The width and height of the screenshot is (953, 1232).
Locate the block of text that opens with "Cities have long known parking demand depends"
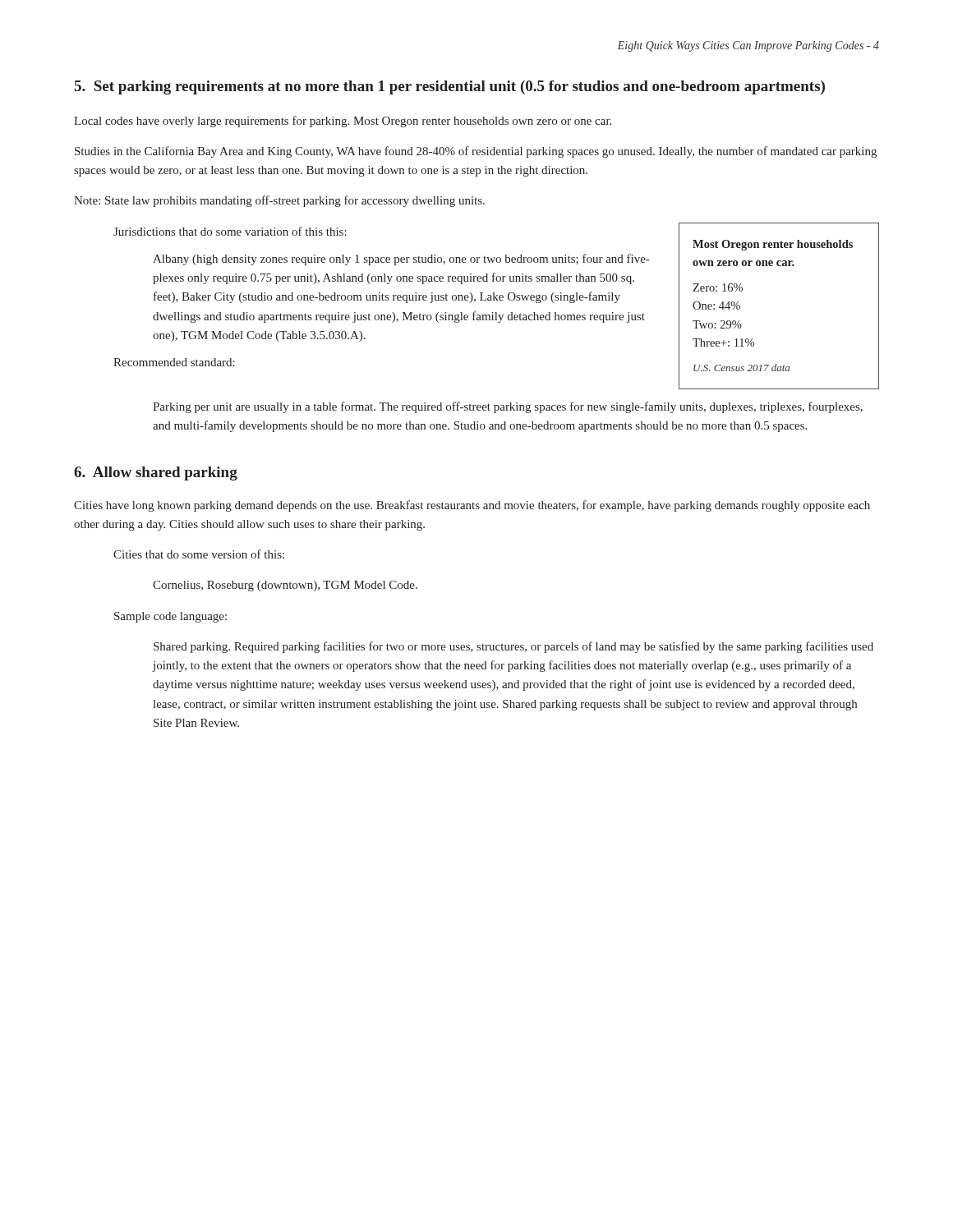pyautogui.click(x=472, y=514)
